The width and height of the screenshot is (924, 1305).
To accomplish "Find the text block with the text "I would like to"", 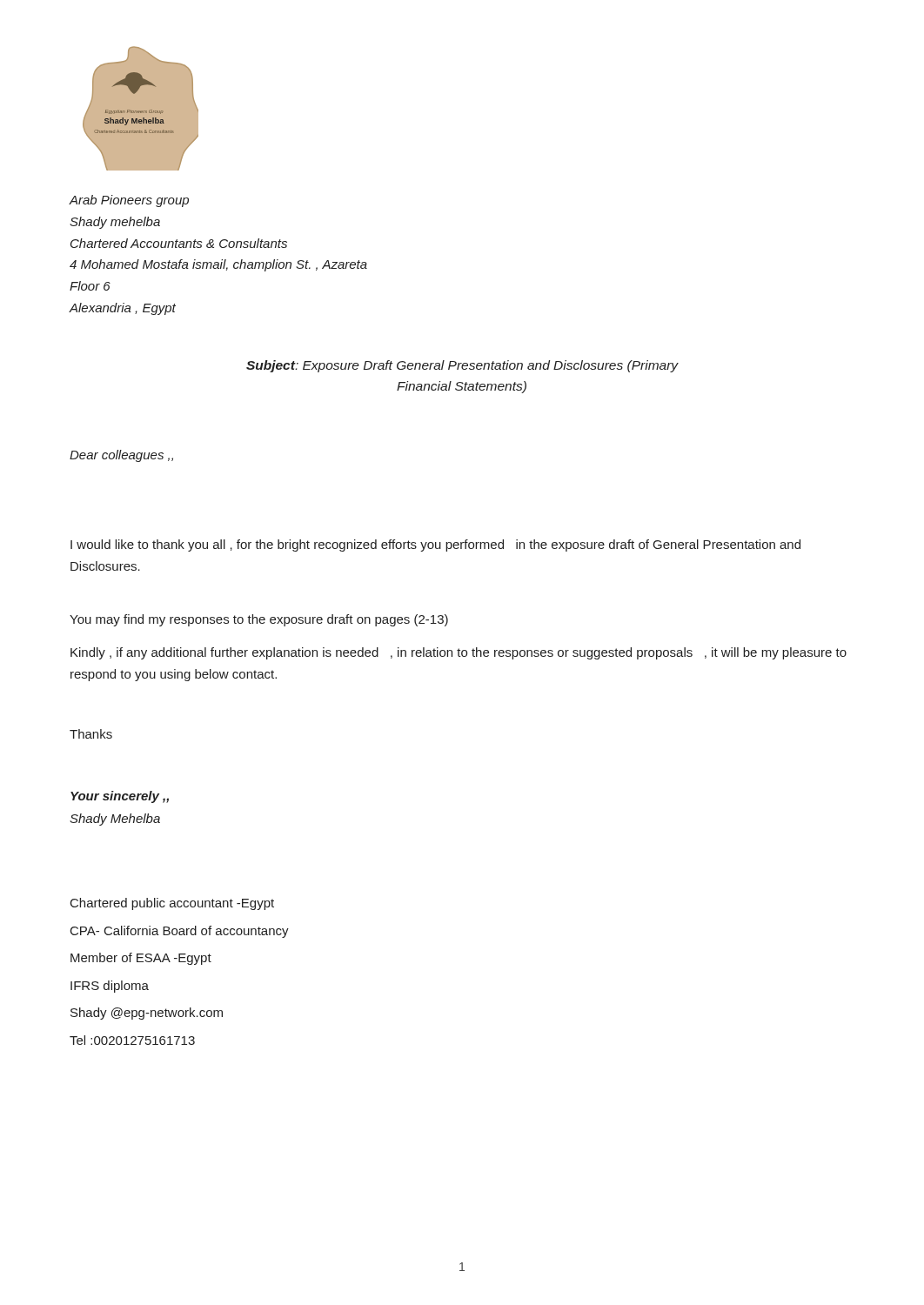I will [x=435, y=555].
